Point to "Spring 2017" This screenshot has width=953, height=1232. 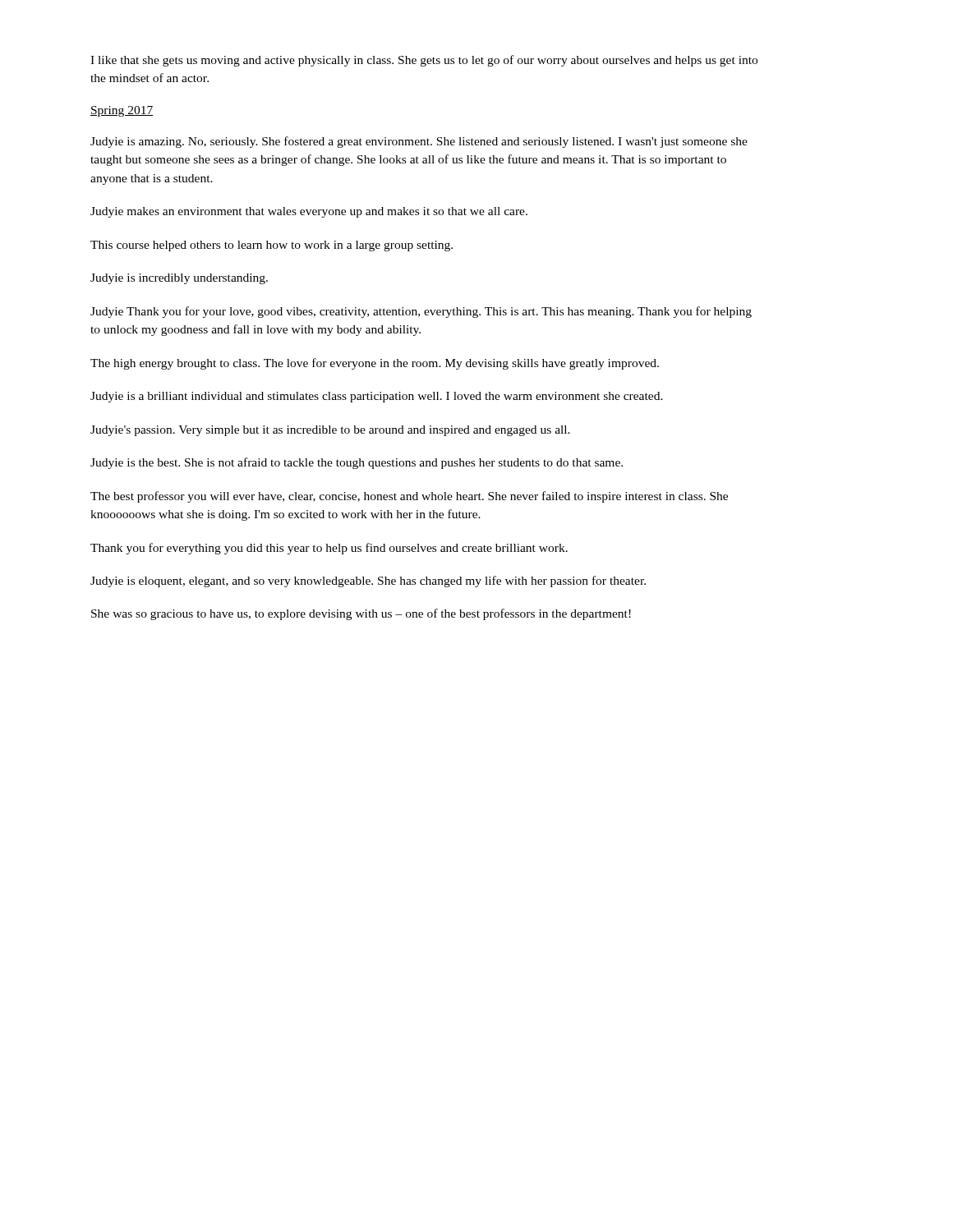pyautogui.click(x=122, y=110)
